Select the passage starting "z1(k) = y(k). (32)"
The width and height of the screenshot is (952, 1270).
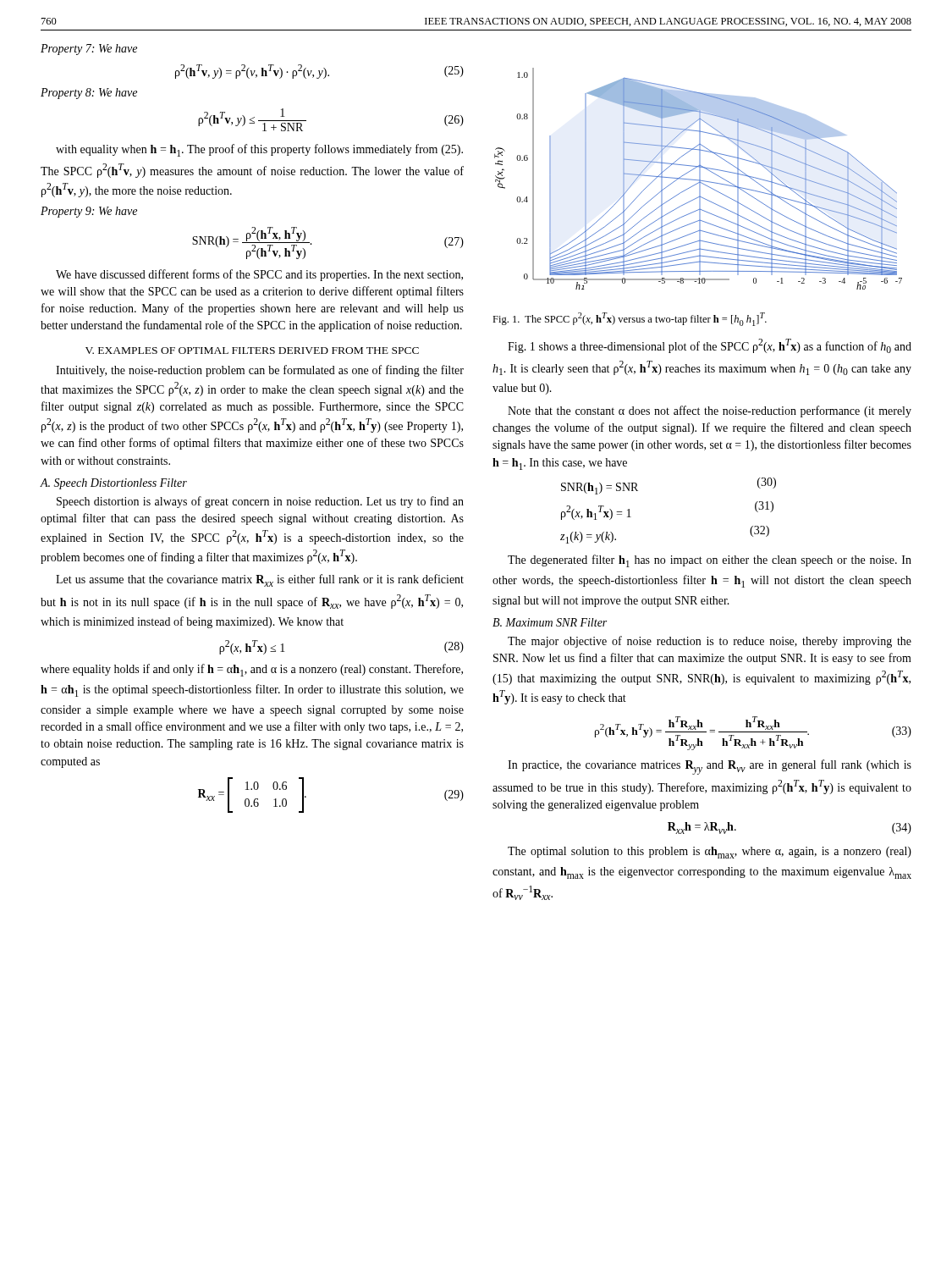point(582,536)
